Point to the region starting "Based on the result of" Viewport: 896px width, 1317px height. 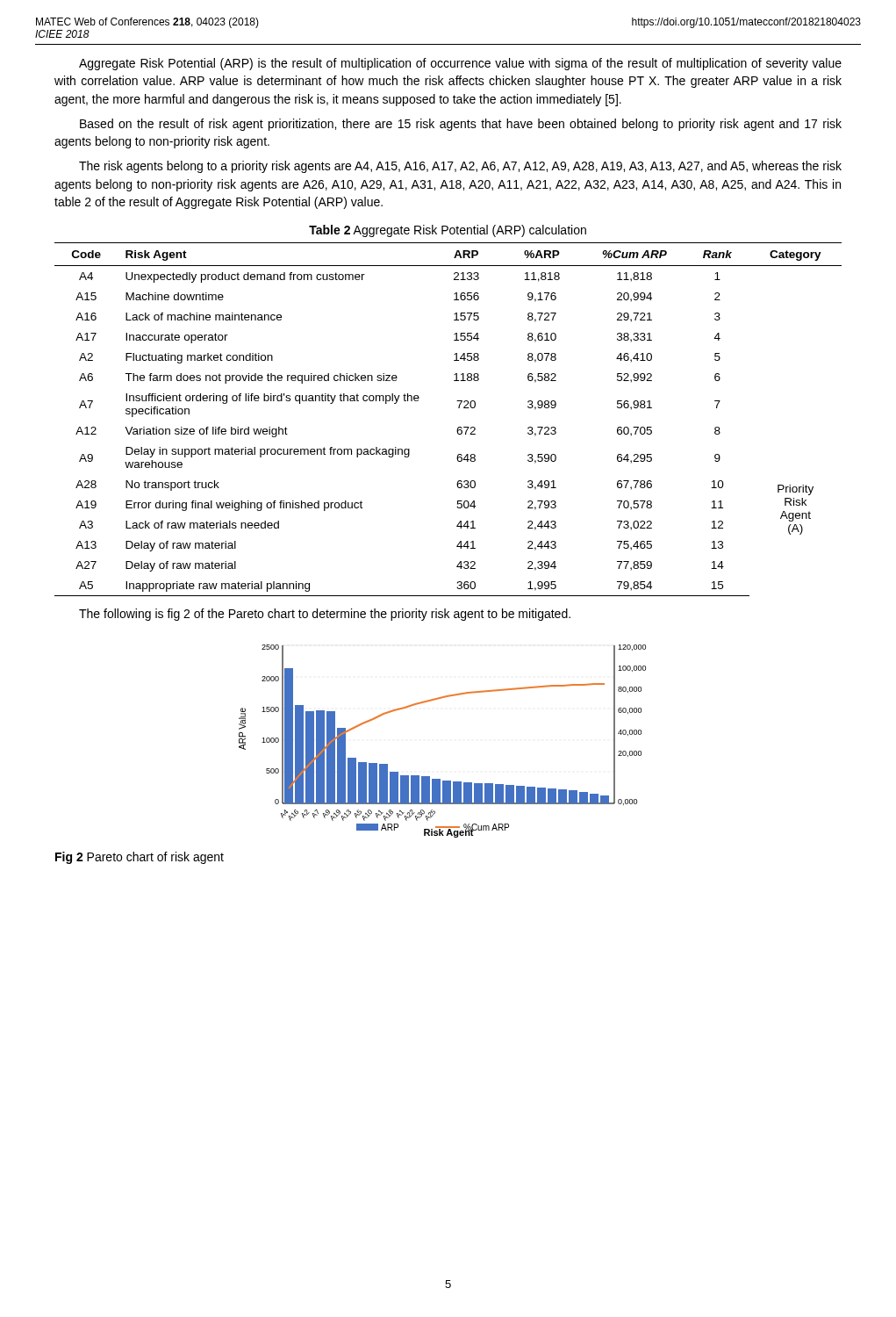tap(448, 133)
